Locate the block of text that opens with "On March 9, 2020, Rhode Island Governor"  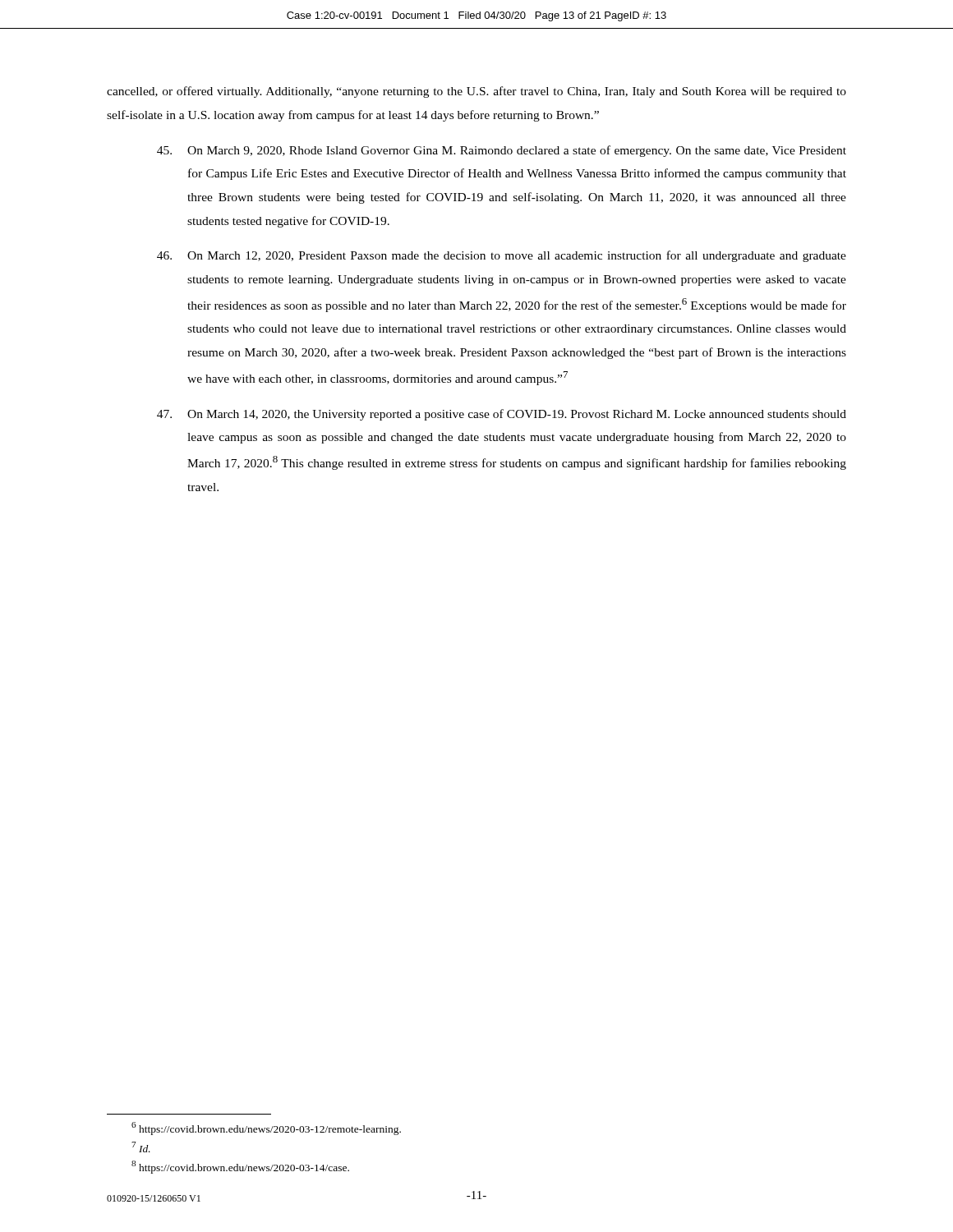(x=476, y=186)
